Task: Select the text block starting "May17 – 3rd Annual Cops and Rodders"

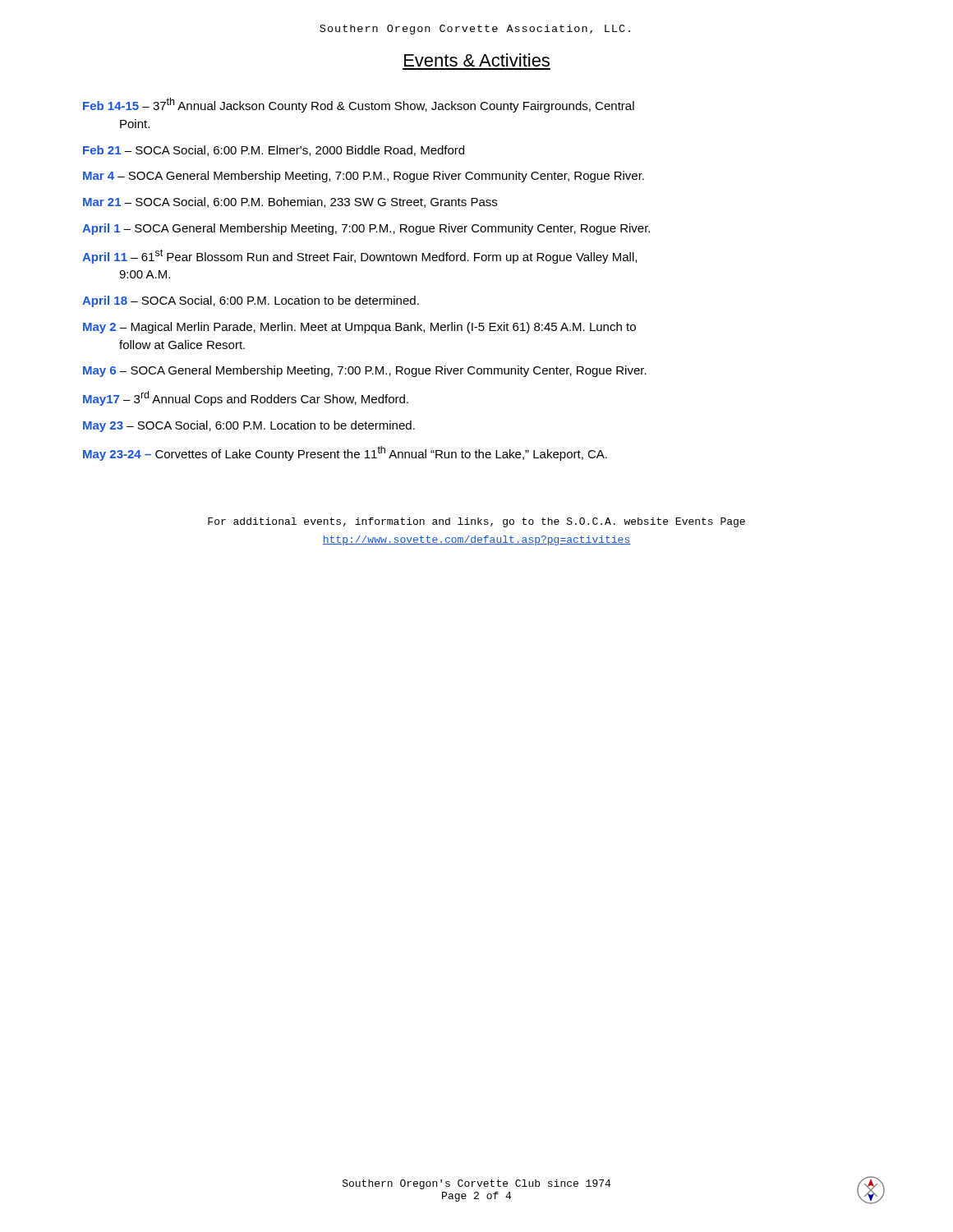Action: pos(246,398)
